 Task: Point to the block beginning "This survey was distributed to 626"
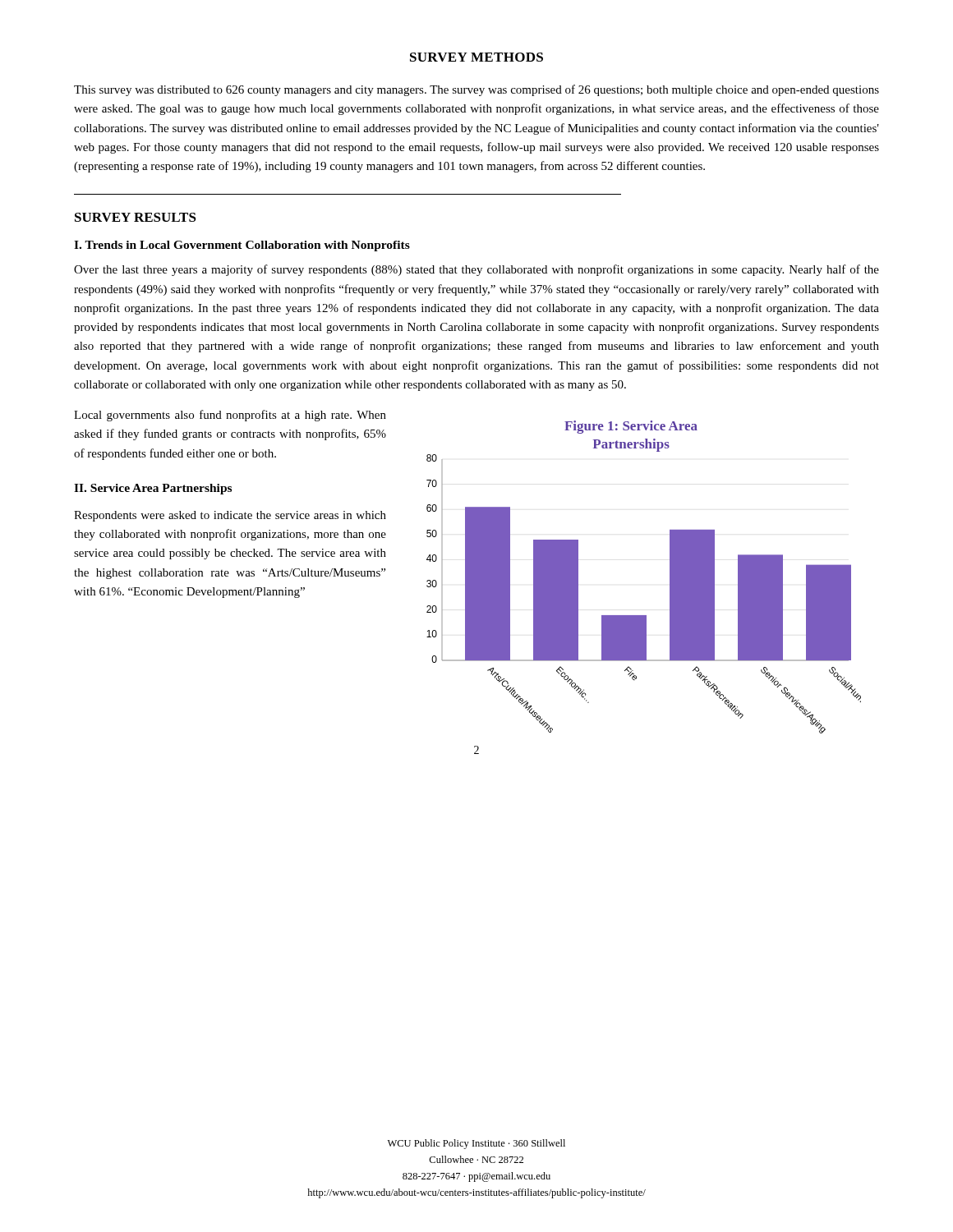pos(476,128)
